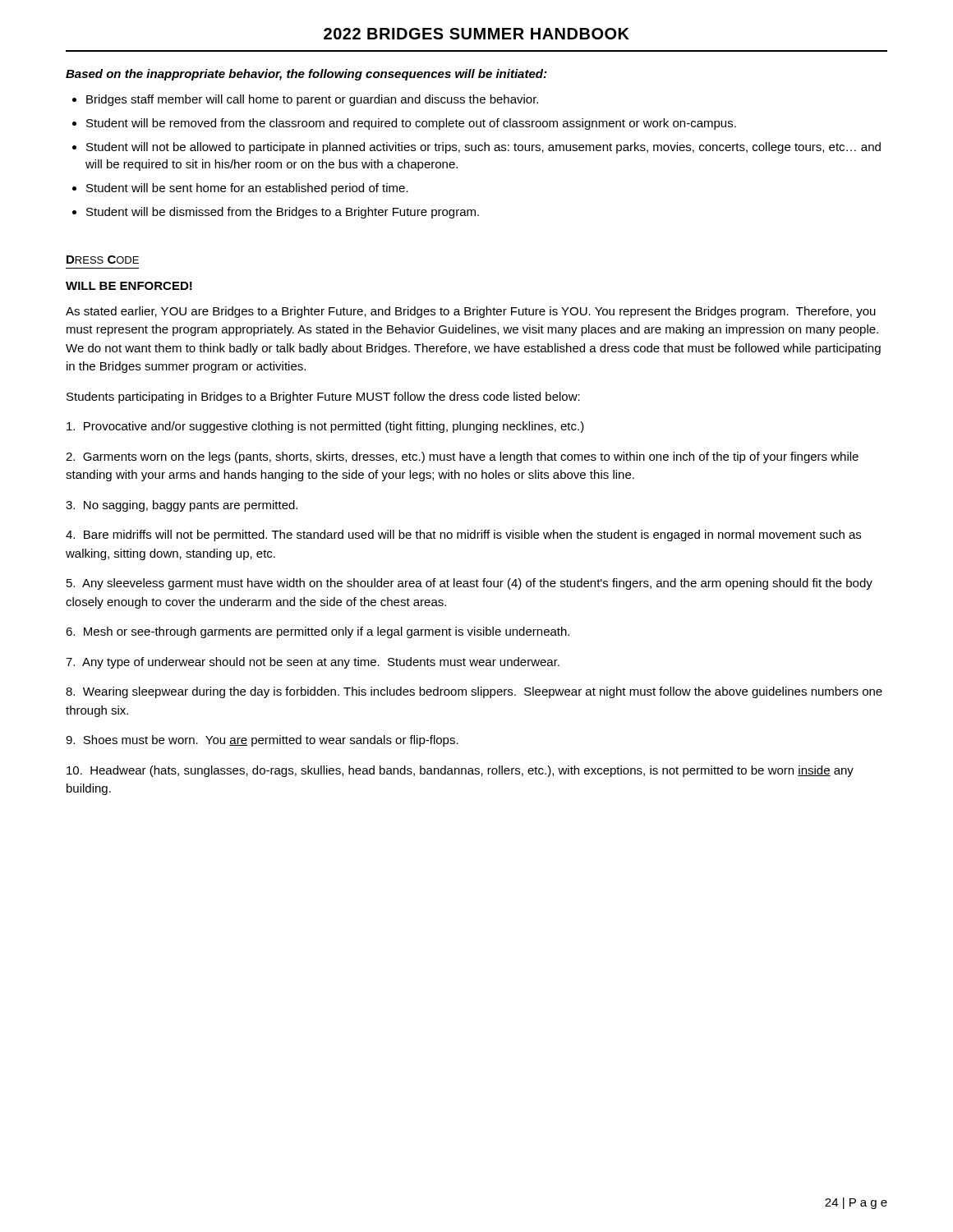Screen dimensions: 1232x953
Task: Find the block on this page that starts "Student will be sent home for an established"
Action: [x=247, y=188]
